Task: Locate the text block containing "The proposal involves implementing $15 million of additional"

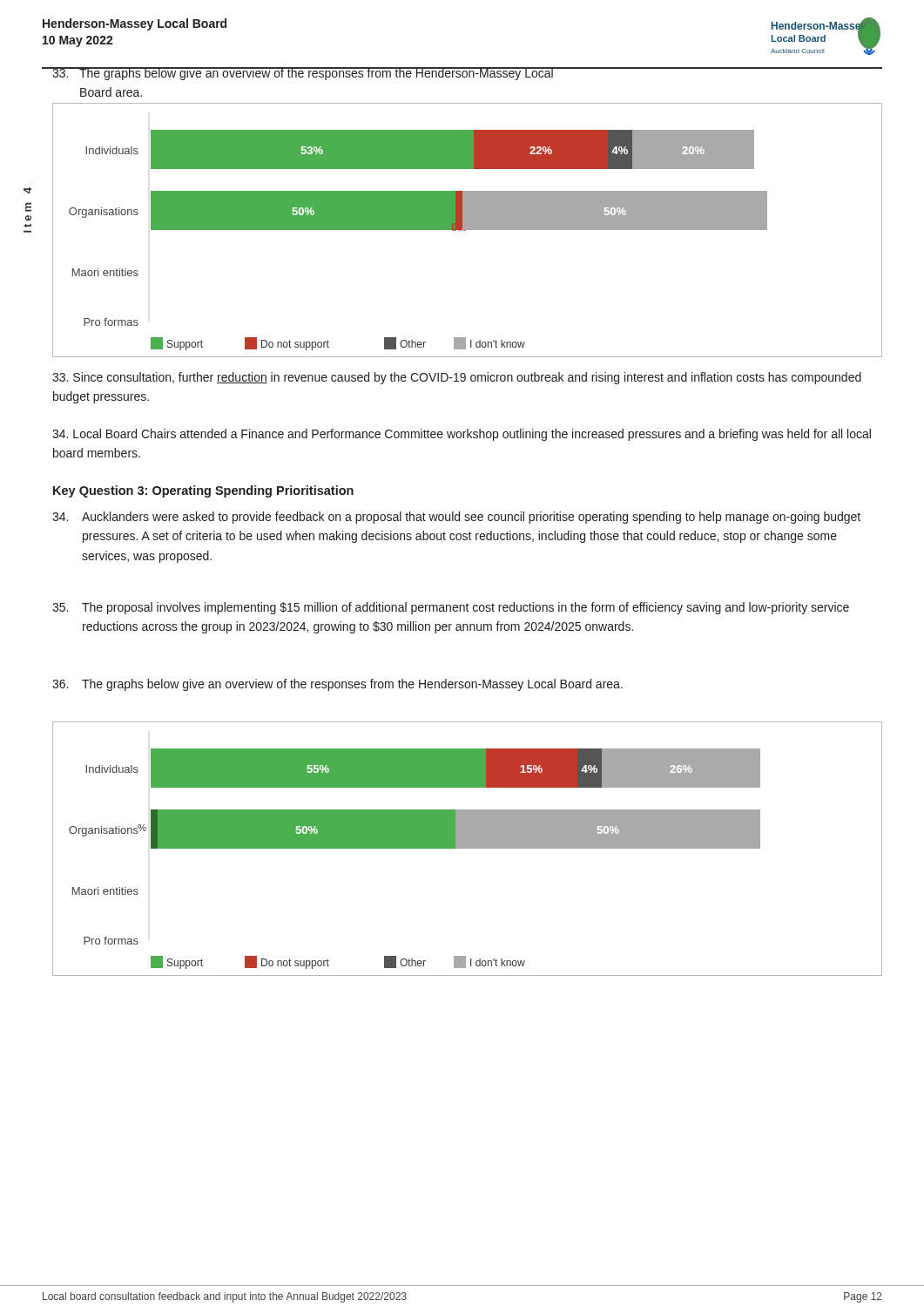Action: click(x=467, y=617)
